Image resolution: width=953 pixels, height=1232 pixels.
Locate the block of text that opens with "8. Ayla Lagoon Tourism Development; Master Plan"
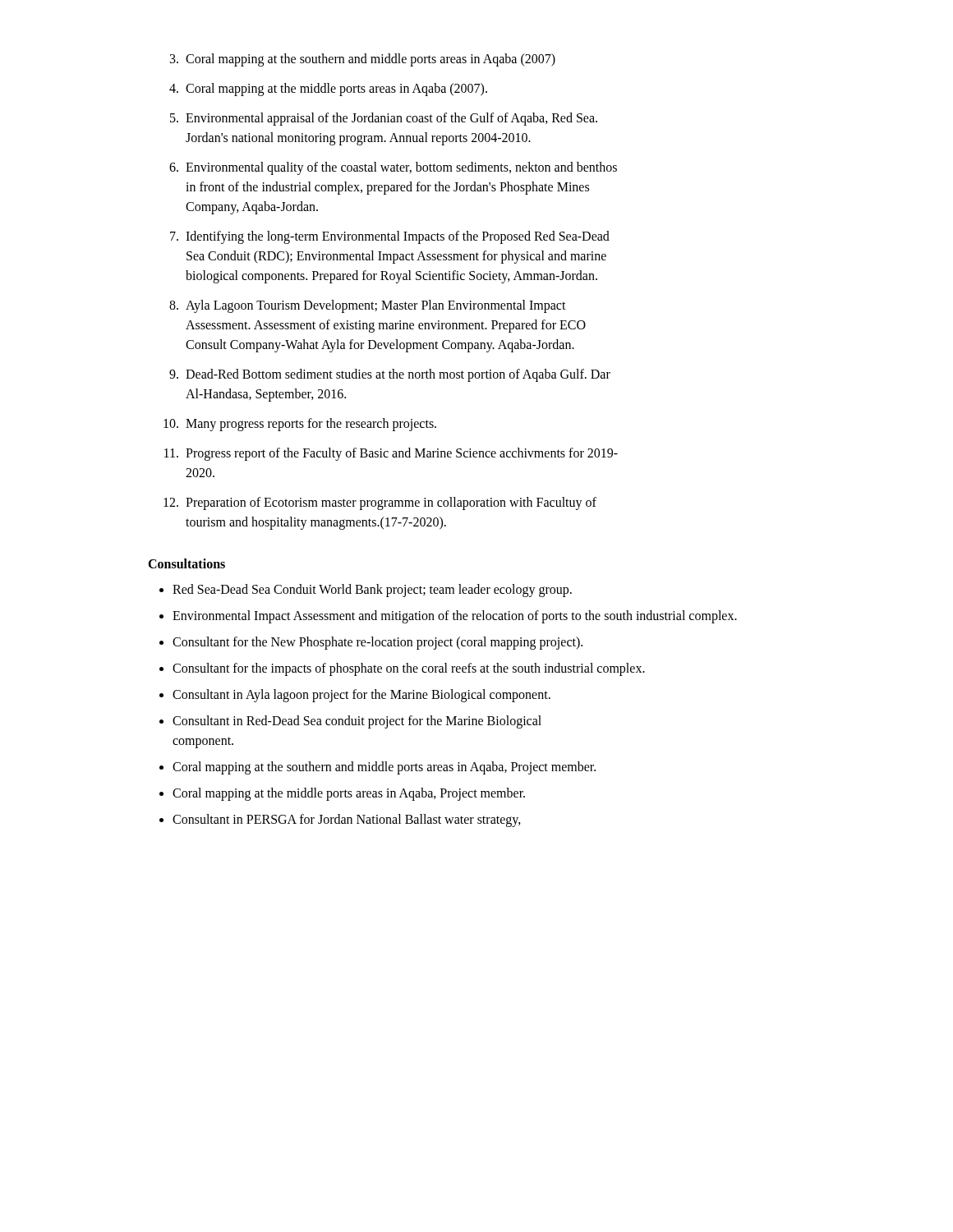click(367, 325)
